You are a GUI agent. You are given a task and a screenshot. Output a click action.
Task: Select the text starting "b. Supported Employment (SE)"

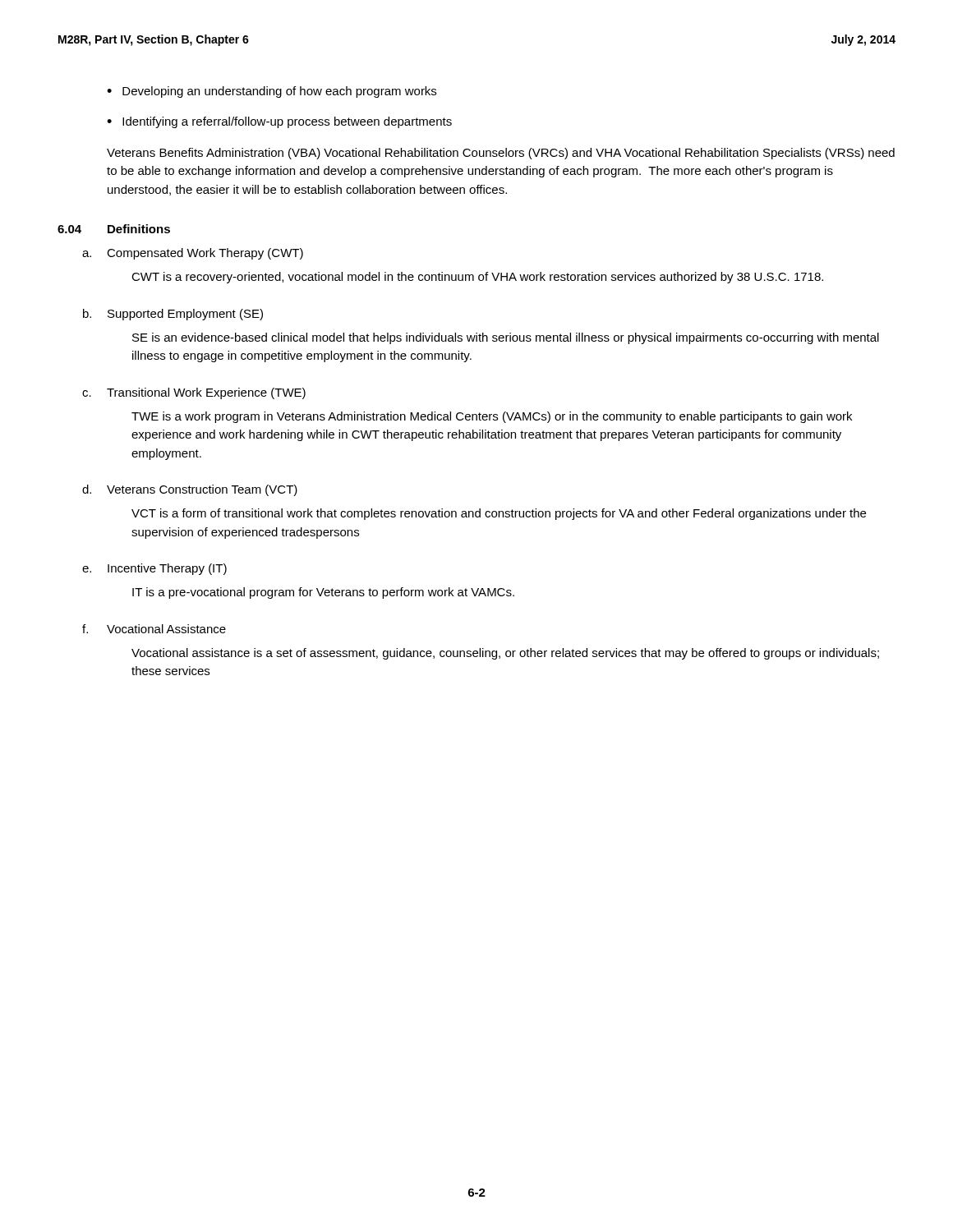click(173, 313)
